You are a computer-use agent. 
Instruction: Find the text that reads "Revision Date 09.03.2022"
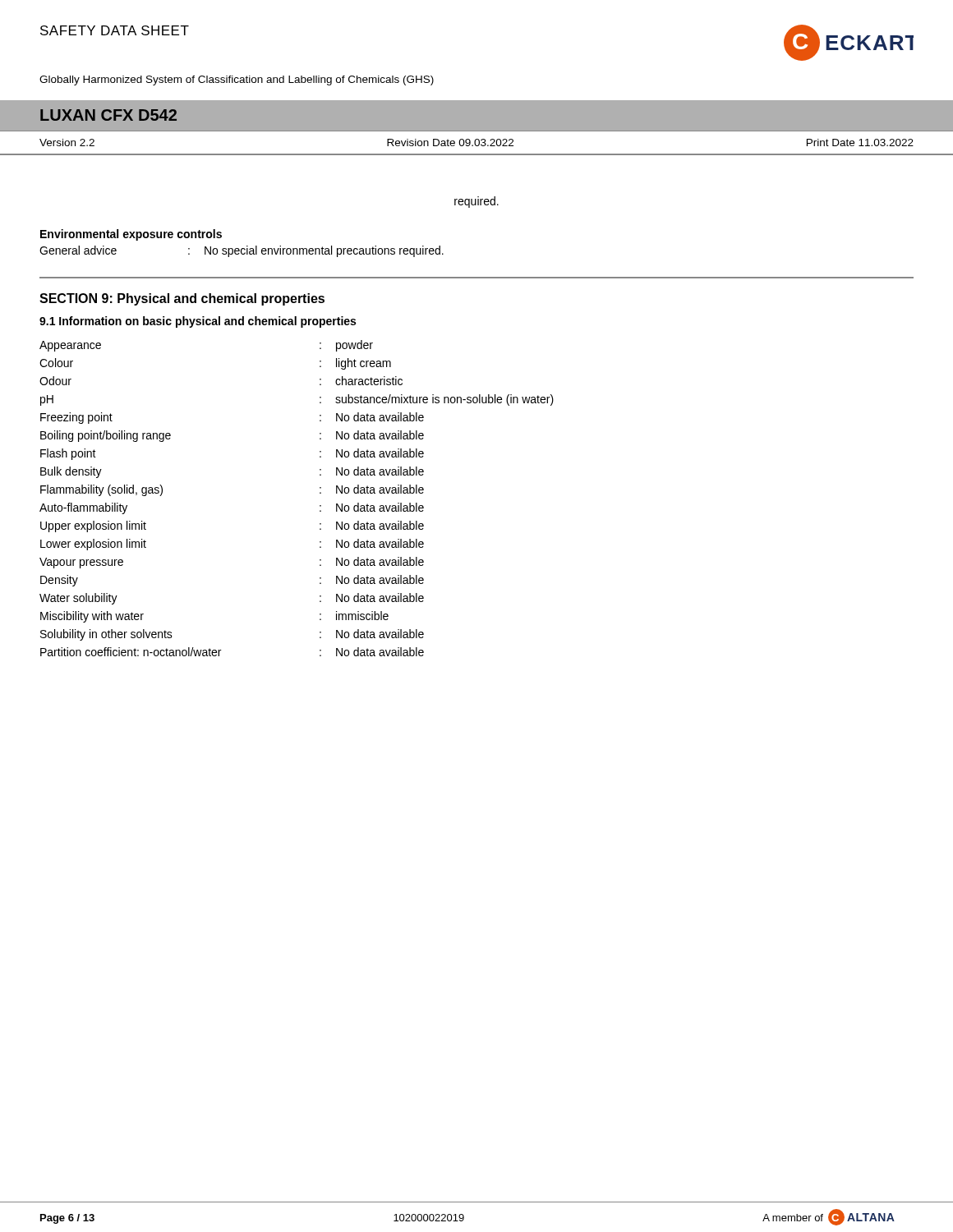coord(450,143)
